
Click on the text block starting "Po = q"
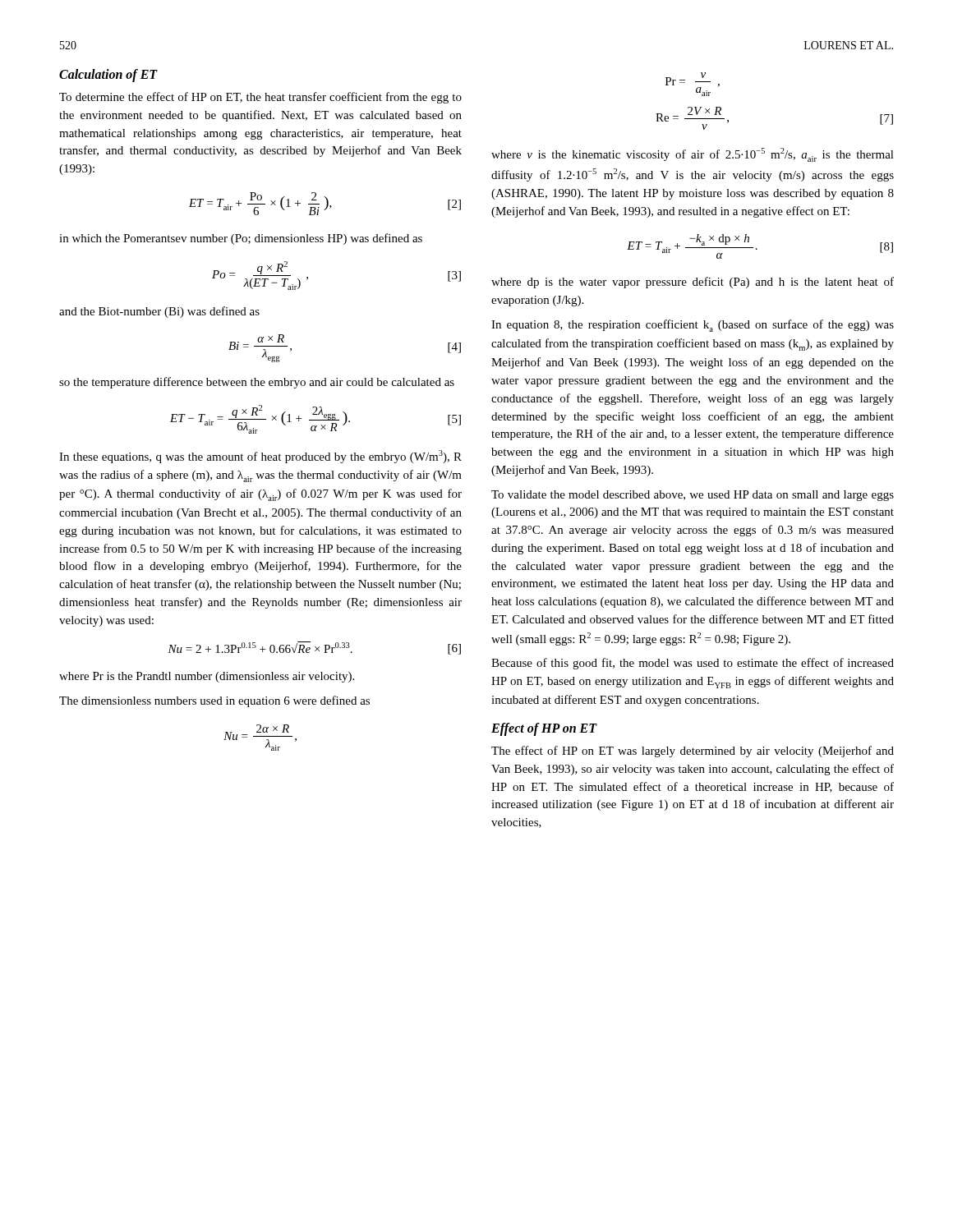tap(260, 275)
